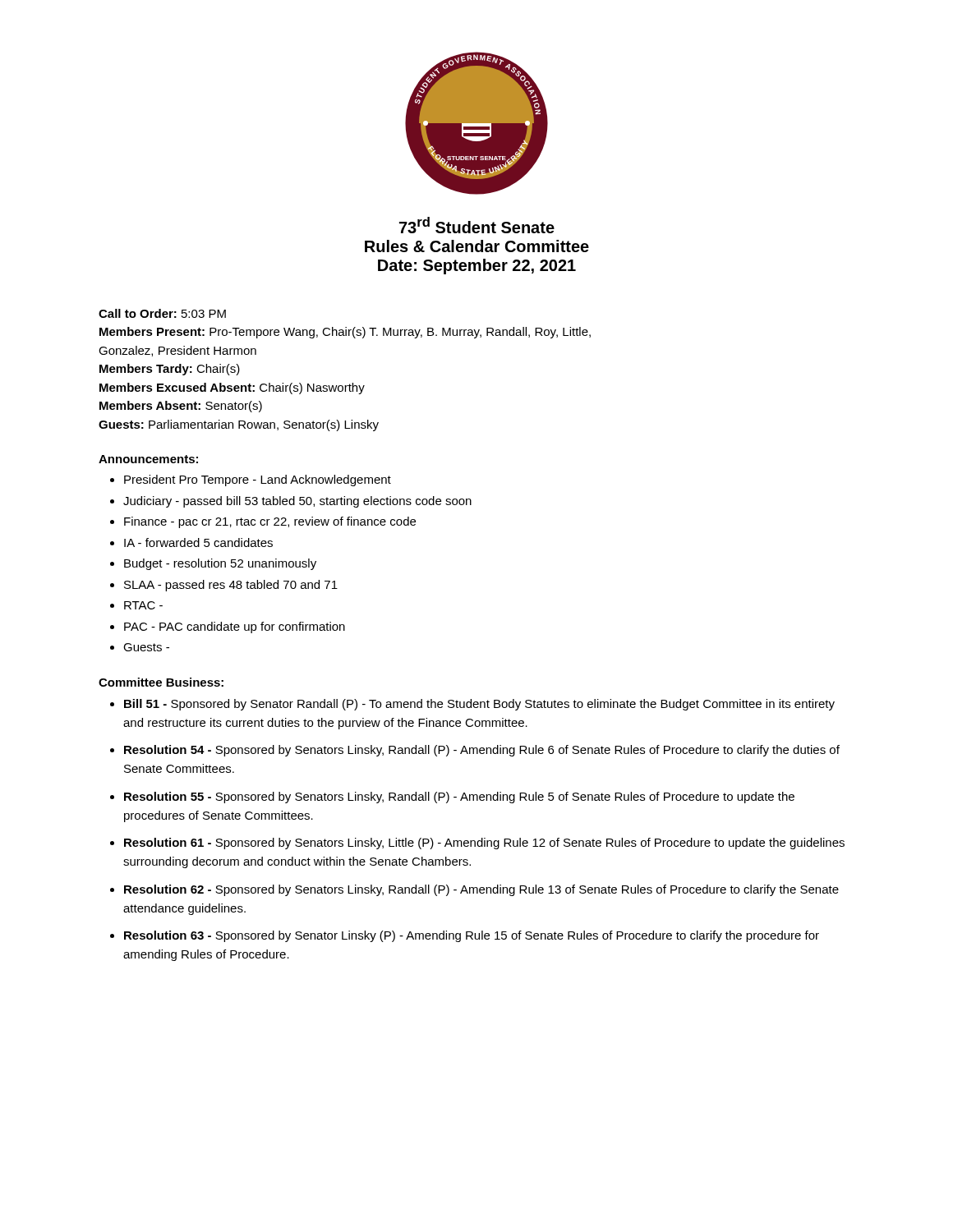Find the region starting "IA - forwarded 5 candidates"
This screenshot has height=1232, width=953.
198,542
